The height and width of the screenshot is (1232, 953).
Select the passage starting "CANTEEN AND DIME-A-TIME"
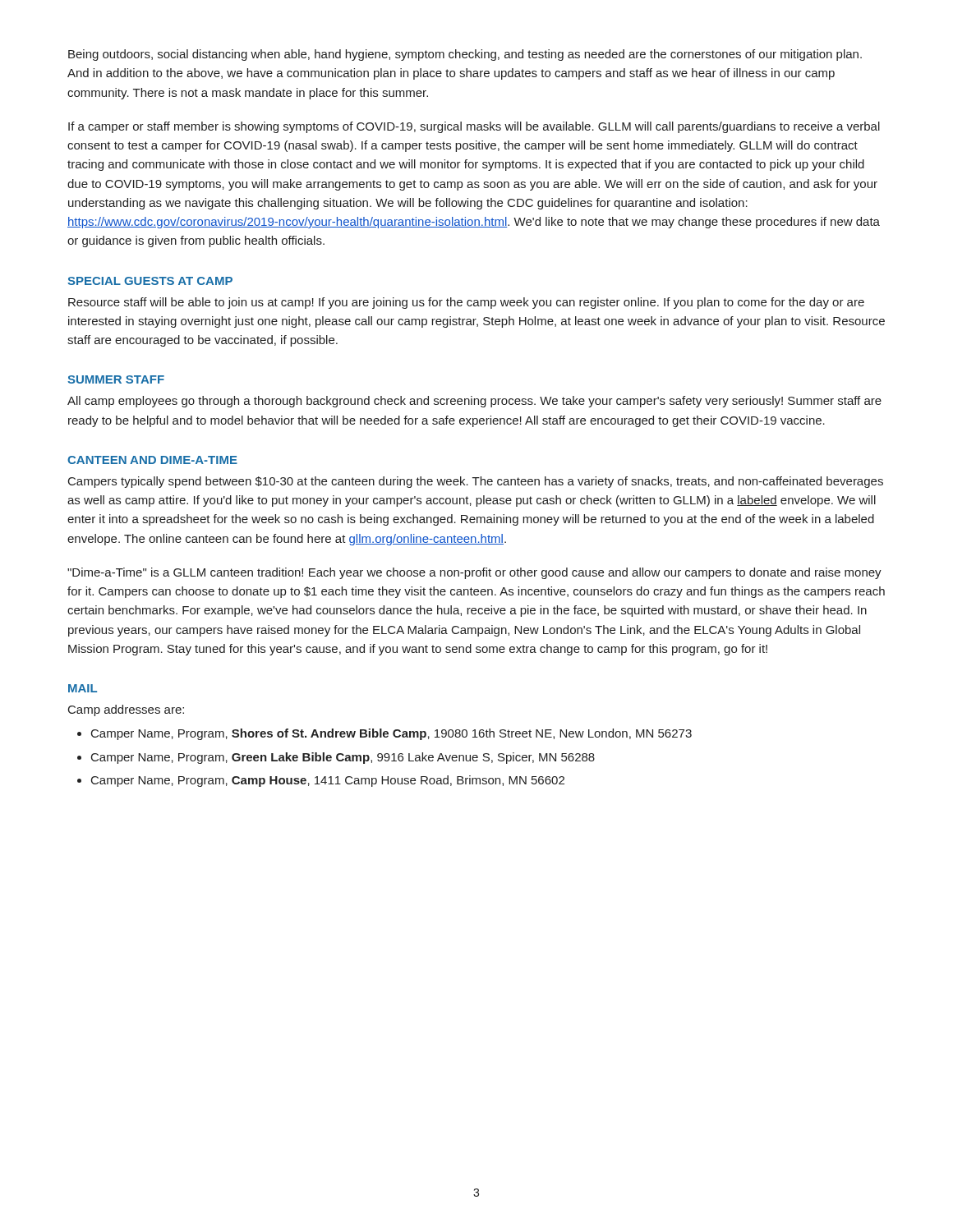point(152,459)
